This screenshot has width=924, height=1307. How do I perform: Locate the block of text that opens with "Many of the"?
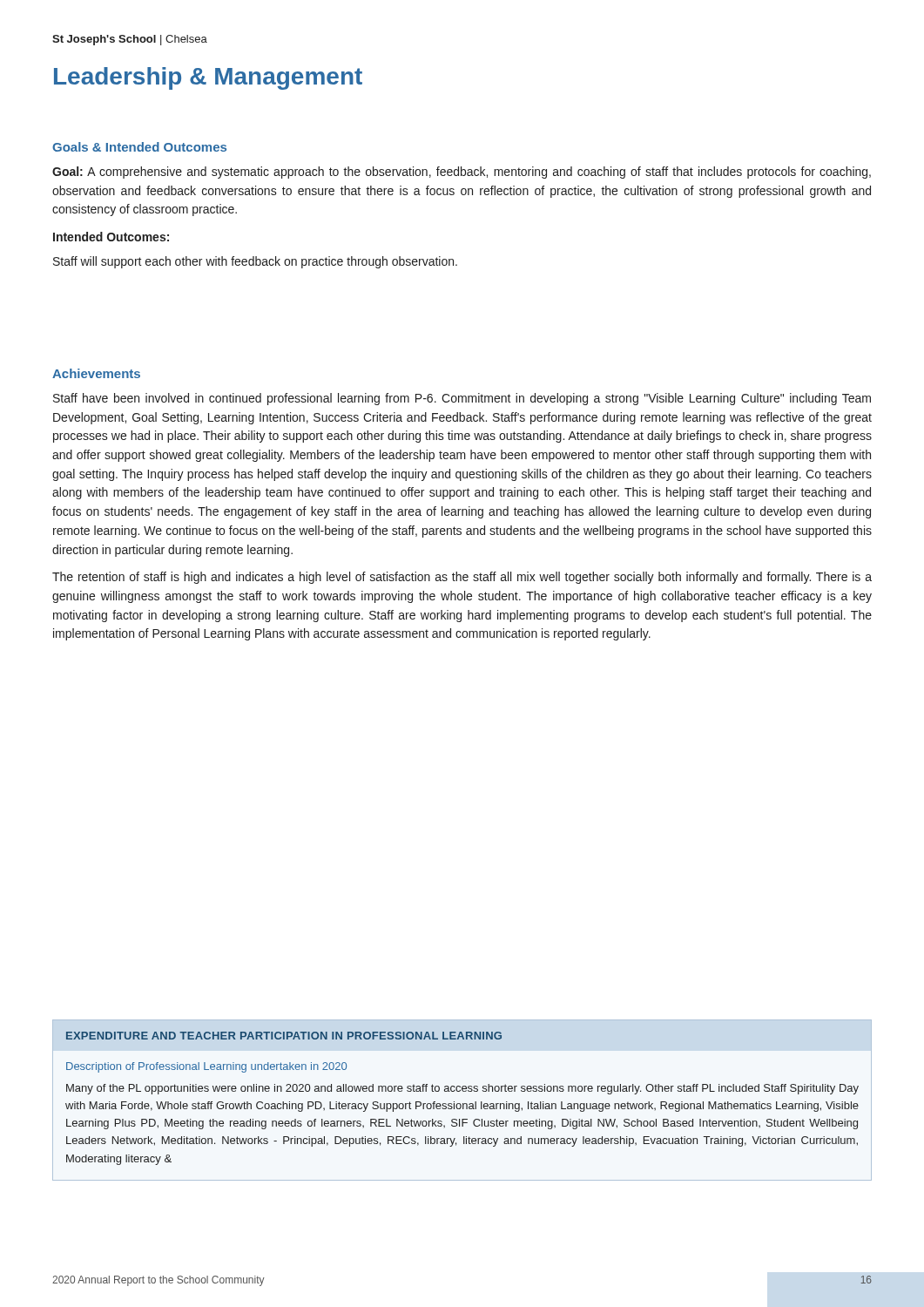(x=462, y=1123)
